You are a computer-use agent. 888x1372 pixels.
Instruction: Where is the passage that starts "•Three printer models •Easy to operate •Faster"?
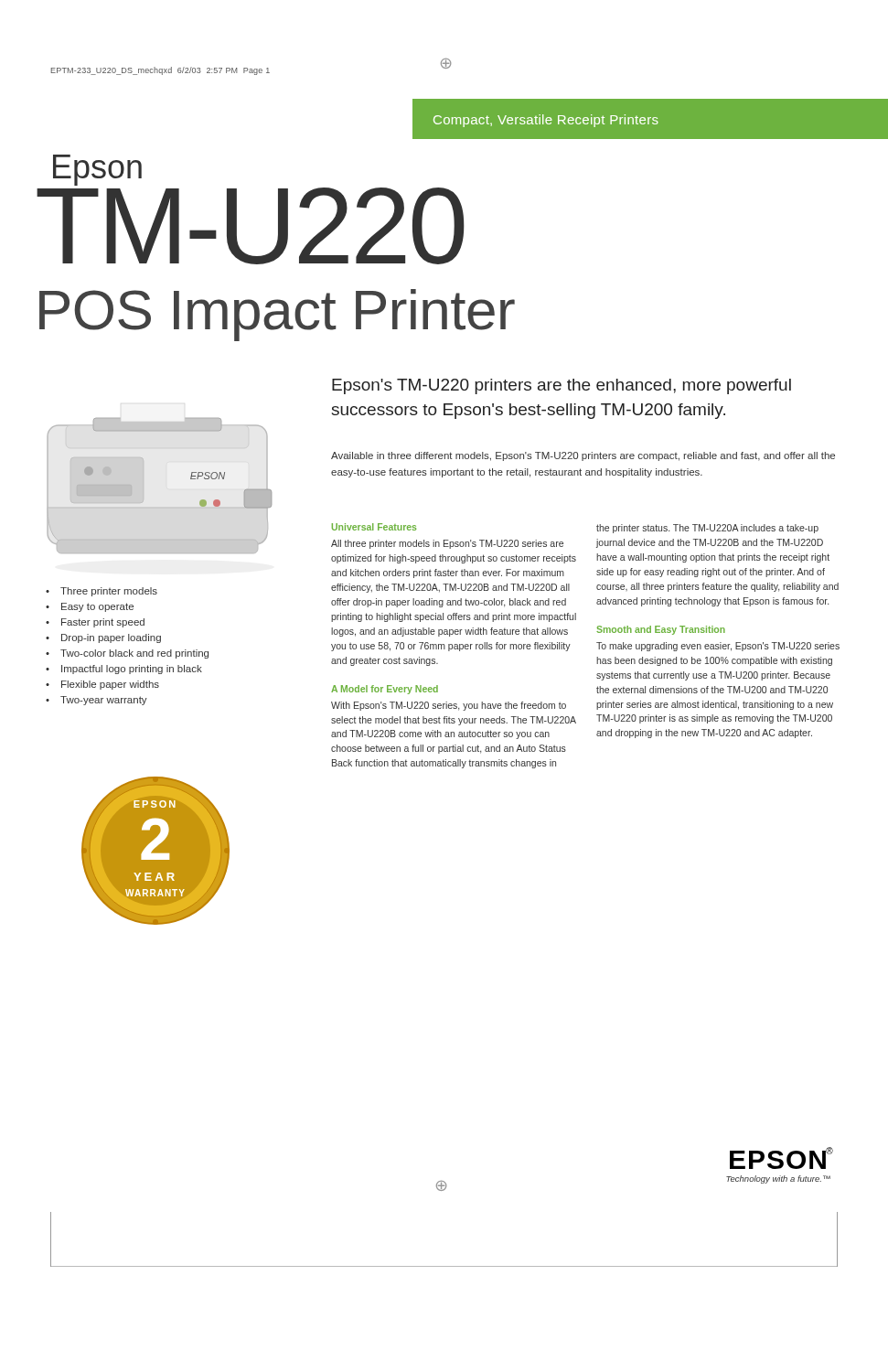(x=167, y=645)
